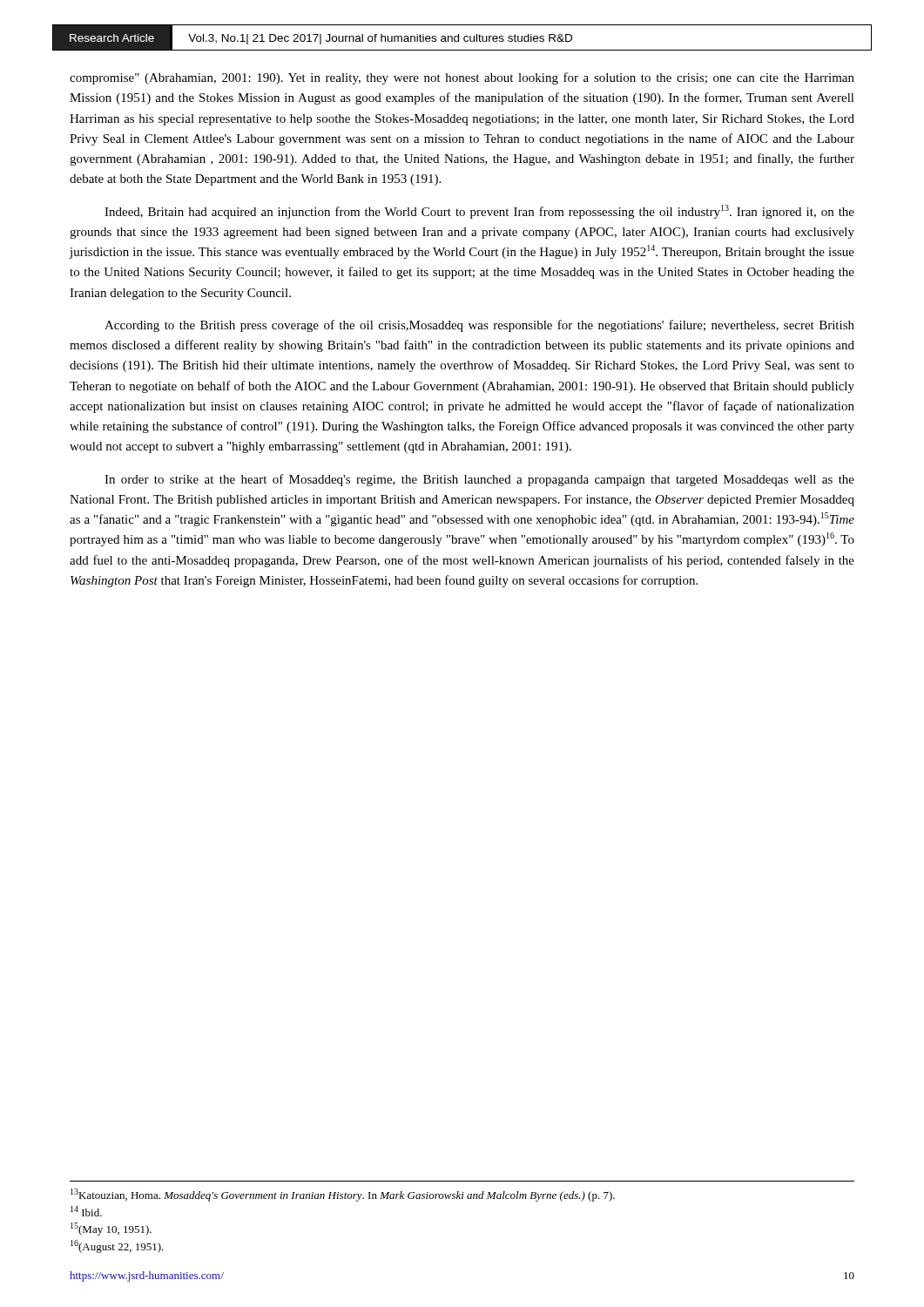Click on the text block with the text "In order to strike at the"

coord(462,529)
